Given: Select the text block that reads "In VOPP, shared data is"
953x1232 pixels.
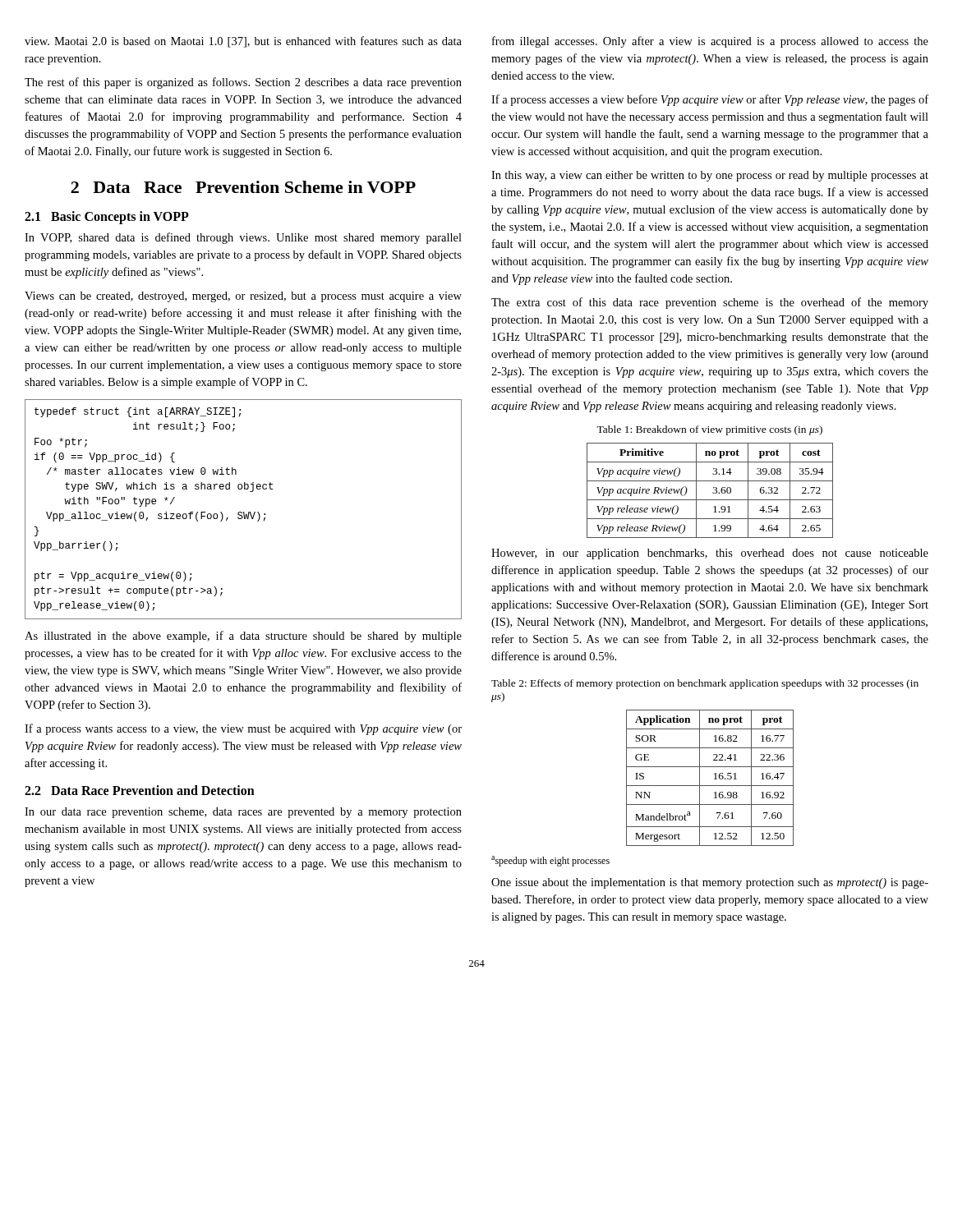Looking at the screenshot, I should [243, 310].
